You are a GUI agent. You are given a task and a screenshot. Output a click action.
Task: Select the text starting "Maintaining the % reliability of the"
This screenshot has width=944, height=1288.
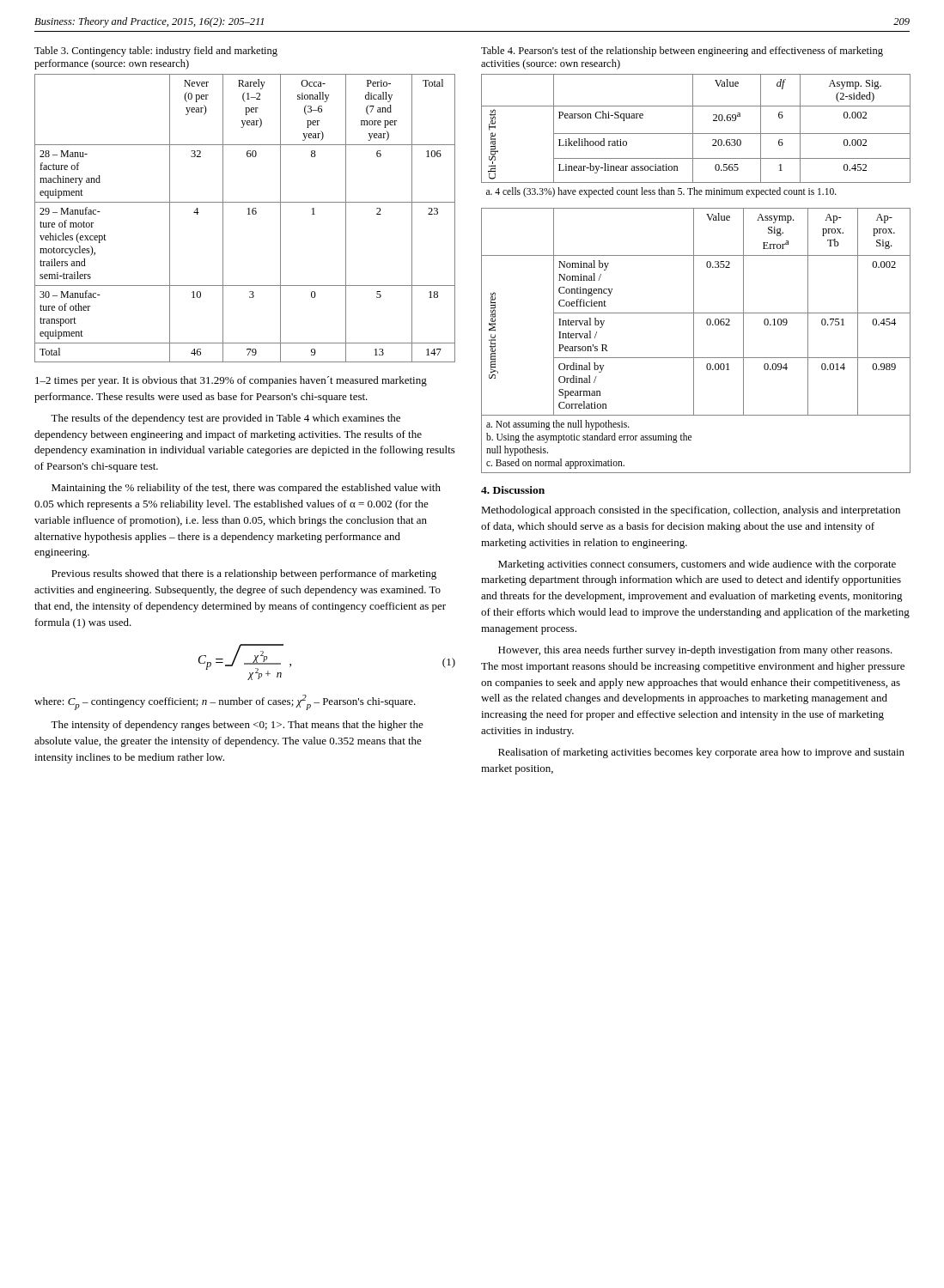pos(237,520)
